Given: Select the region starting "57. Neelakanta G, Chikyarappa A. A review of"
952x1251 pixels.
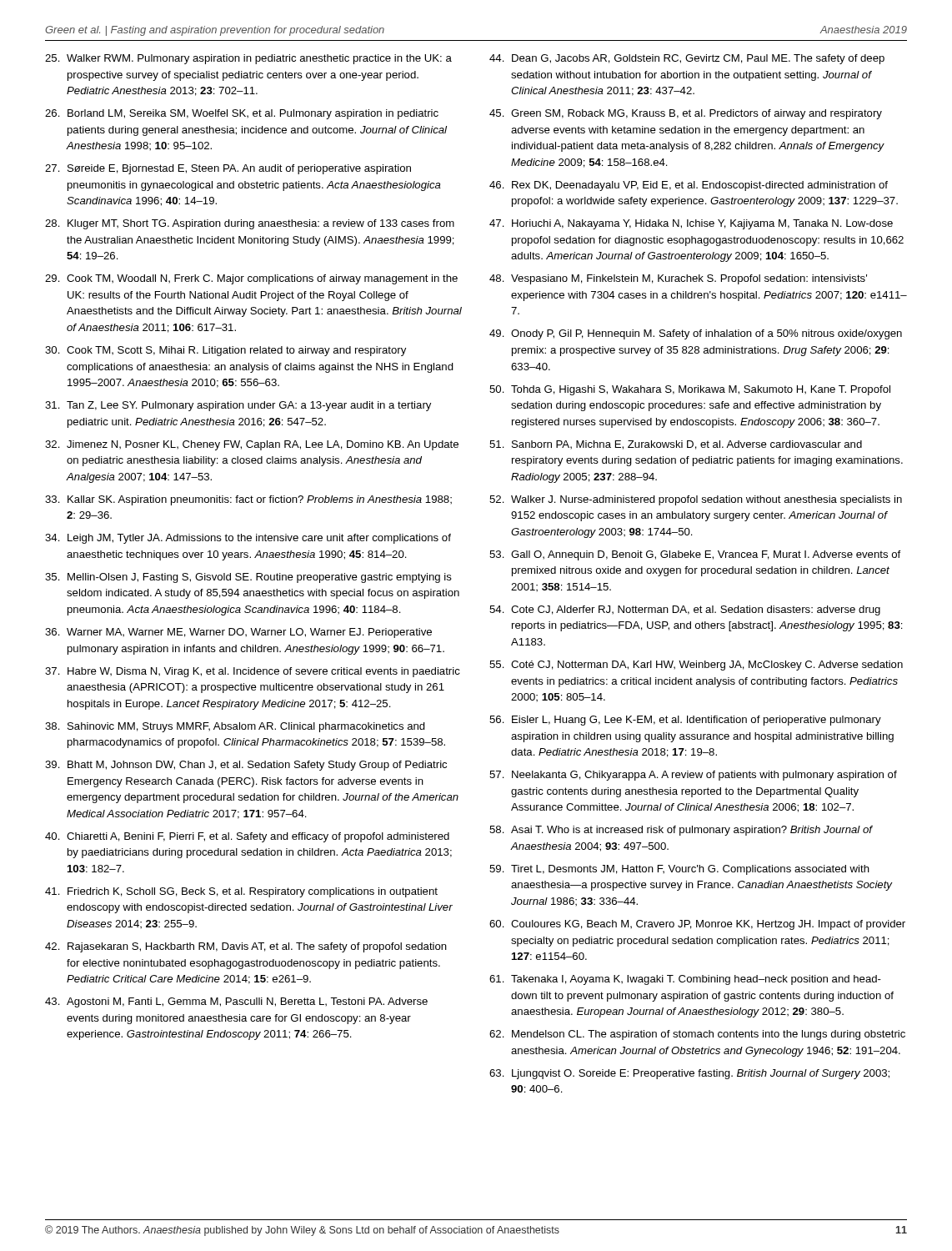Looking at the screenshot, I should 698,791.
